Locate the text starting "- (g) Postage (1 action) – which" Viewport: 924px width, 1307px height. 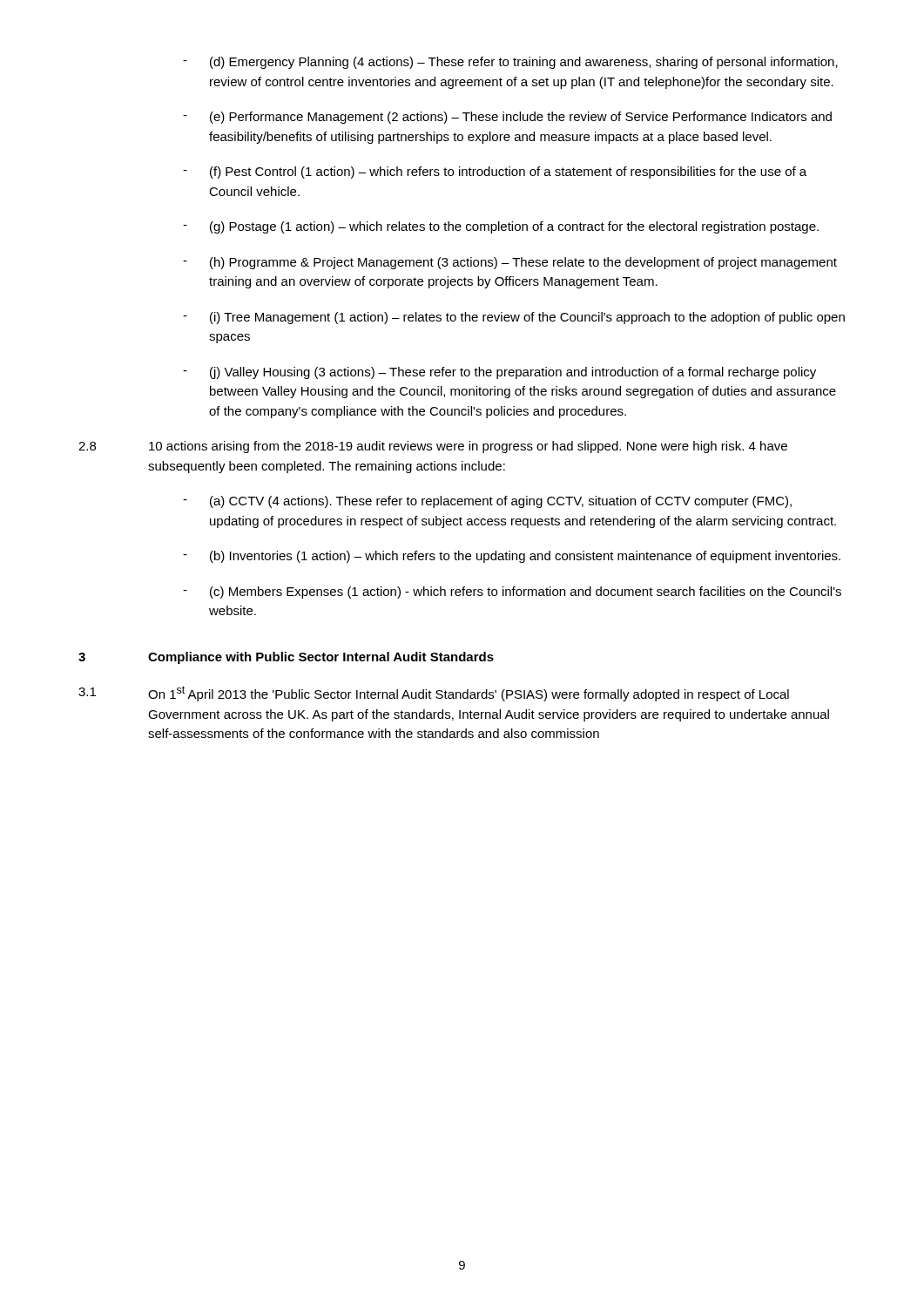514,227
